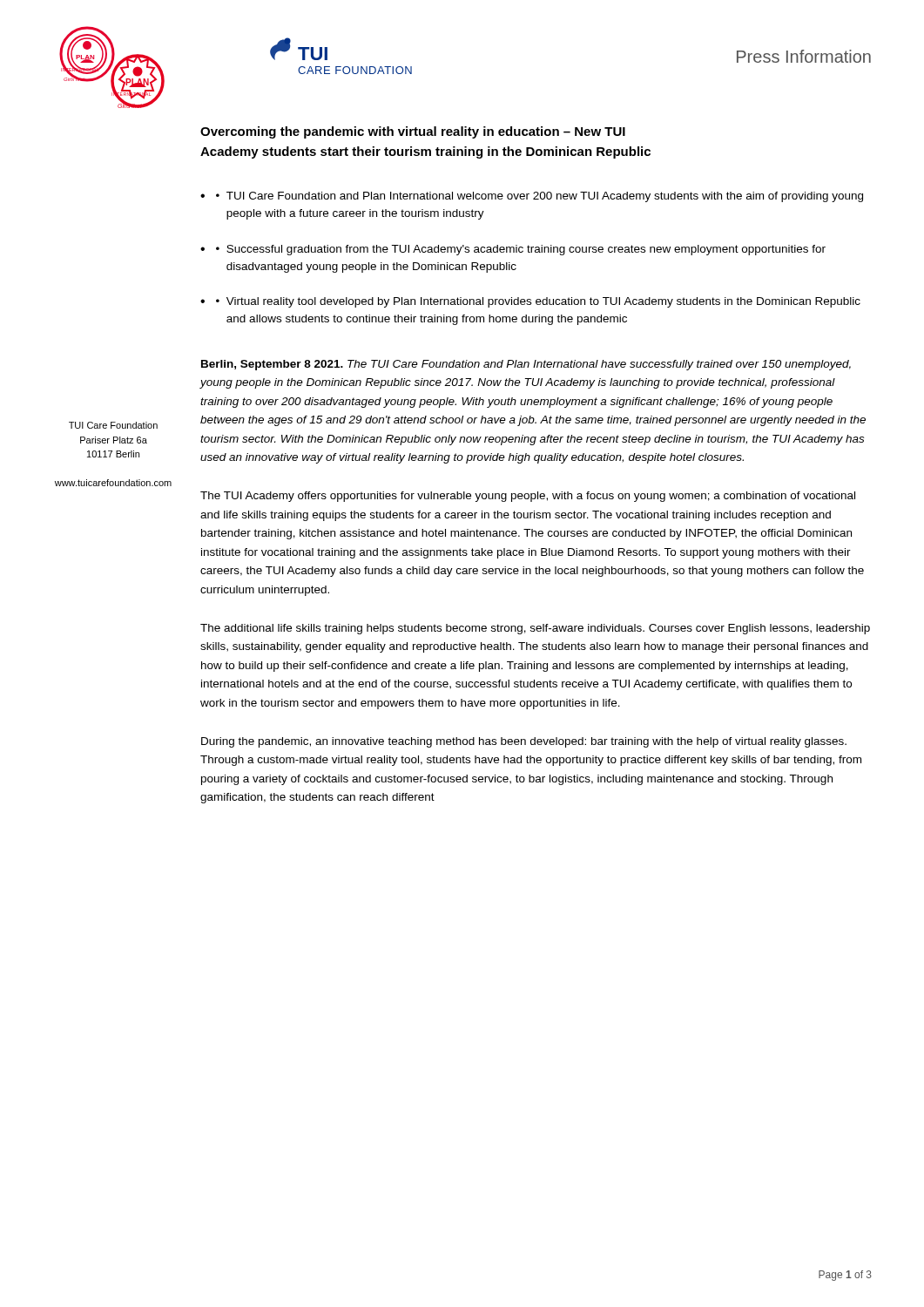Find the region starting "Overcoming the pandemic with virtual reality in education"
924x1307 pixels.
pos(426,141)
